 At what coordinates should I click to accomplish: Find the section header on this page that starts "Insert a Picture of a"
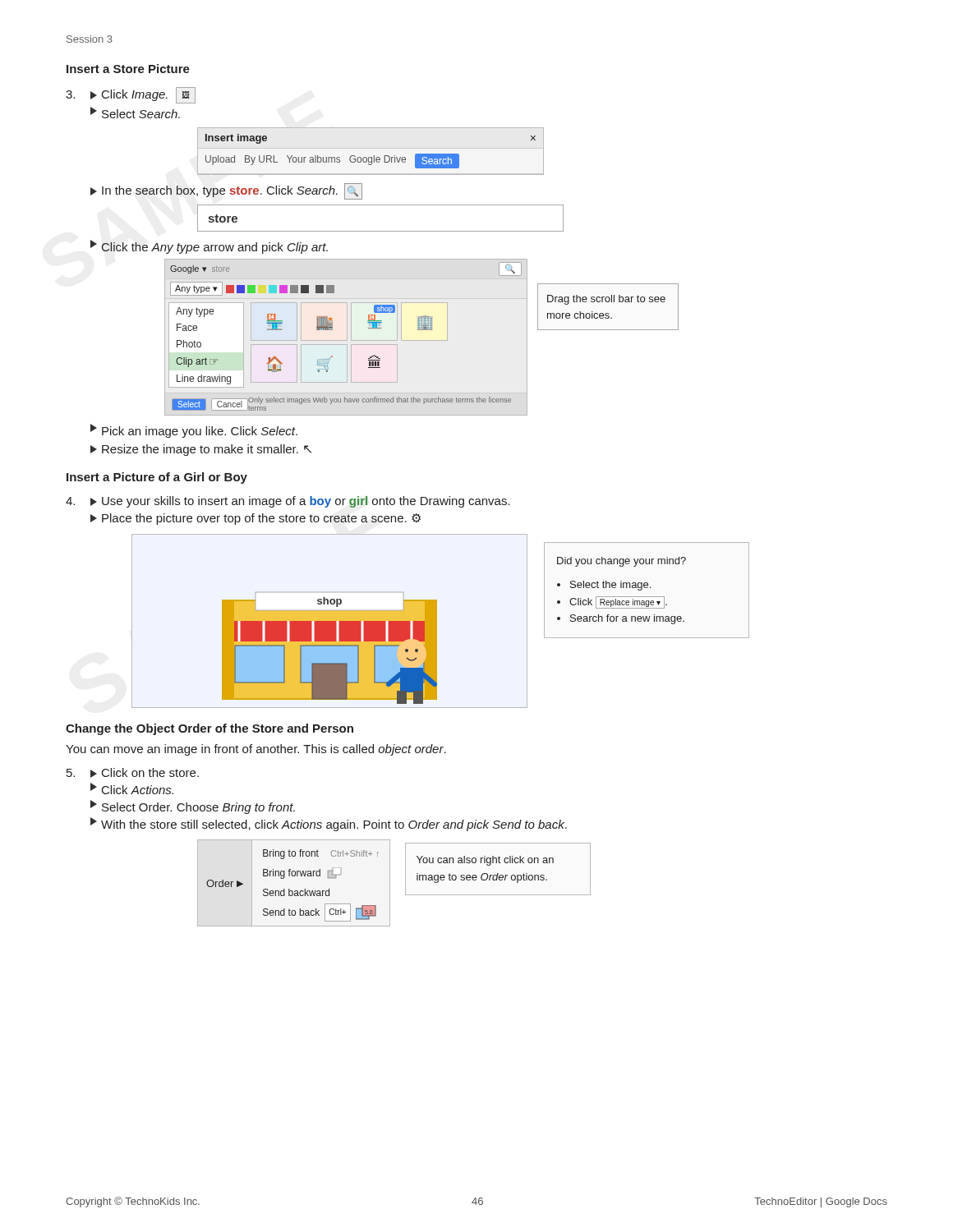click(x=156, y=477)
